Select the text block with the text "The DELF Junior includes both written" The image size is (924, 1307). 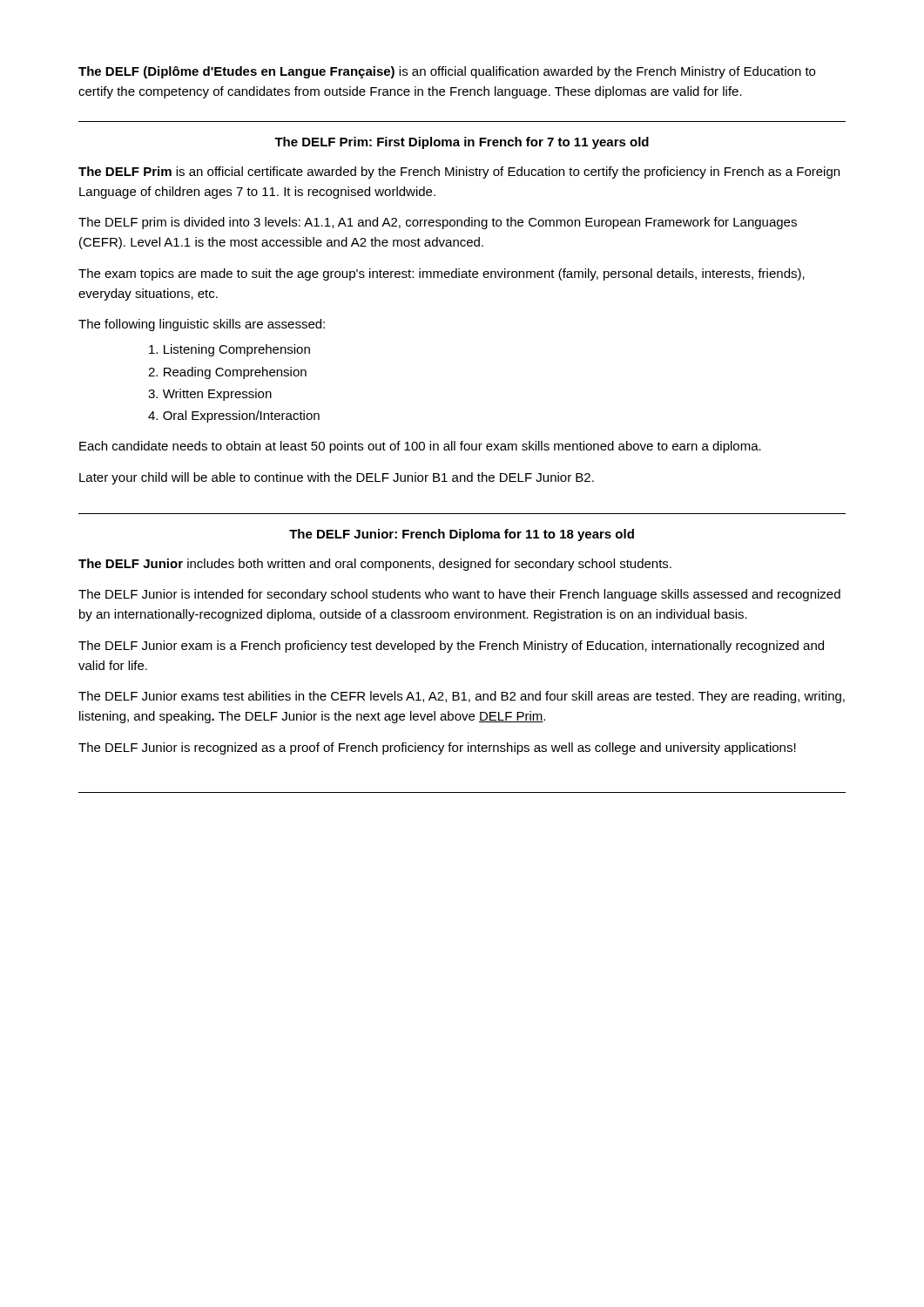[375, 563]
